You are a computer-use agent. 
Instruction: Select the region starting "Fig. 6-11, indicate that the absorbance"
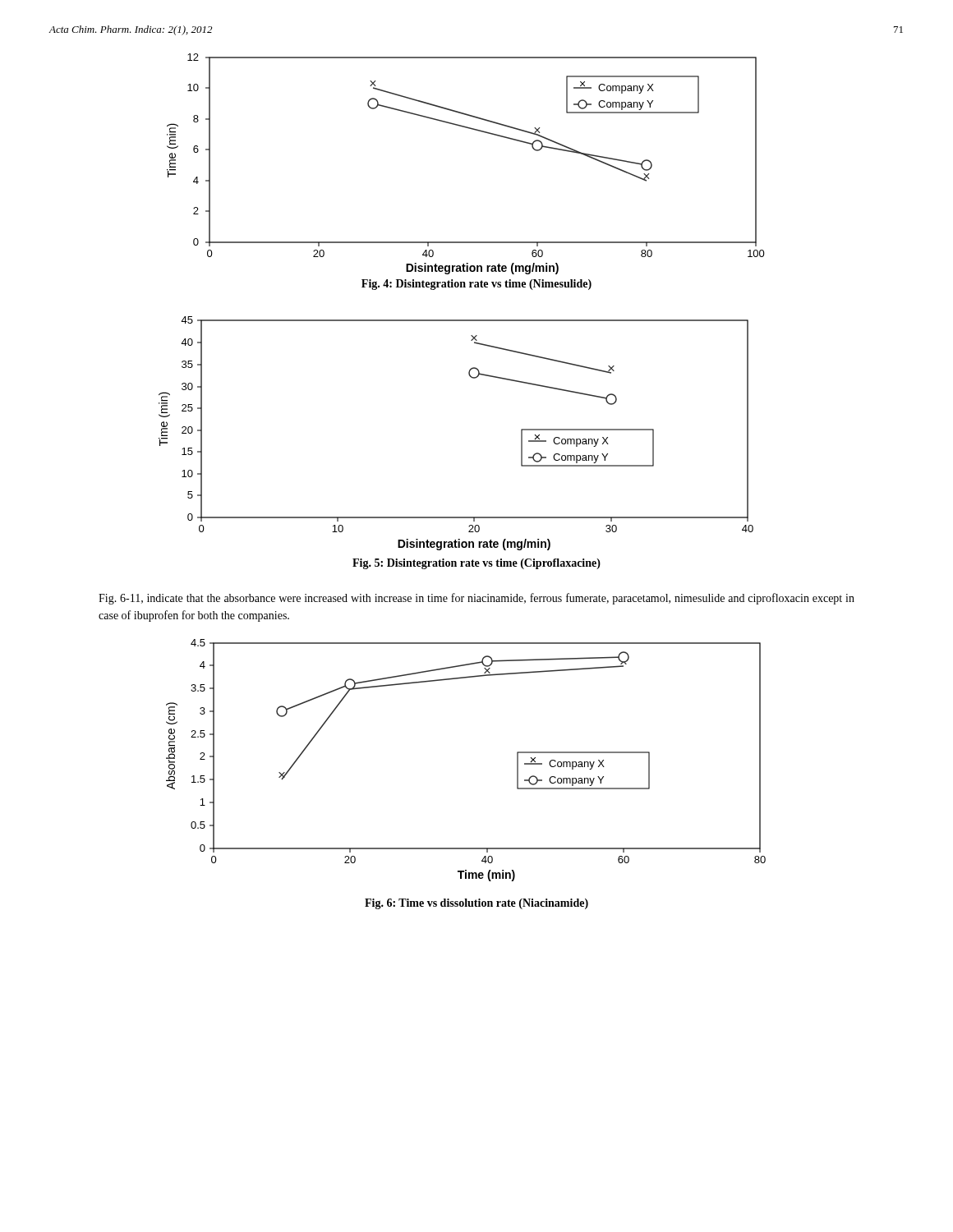tap(476, 607)
